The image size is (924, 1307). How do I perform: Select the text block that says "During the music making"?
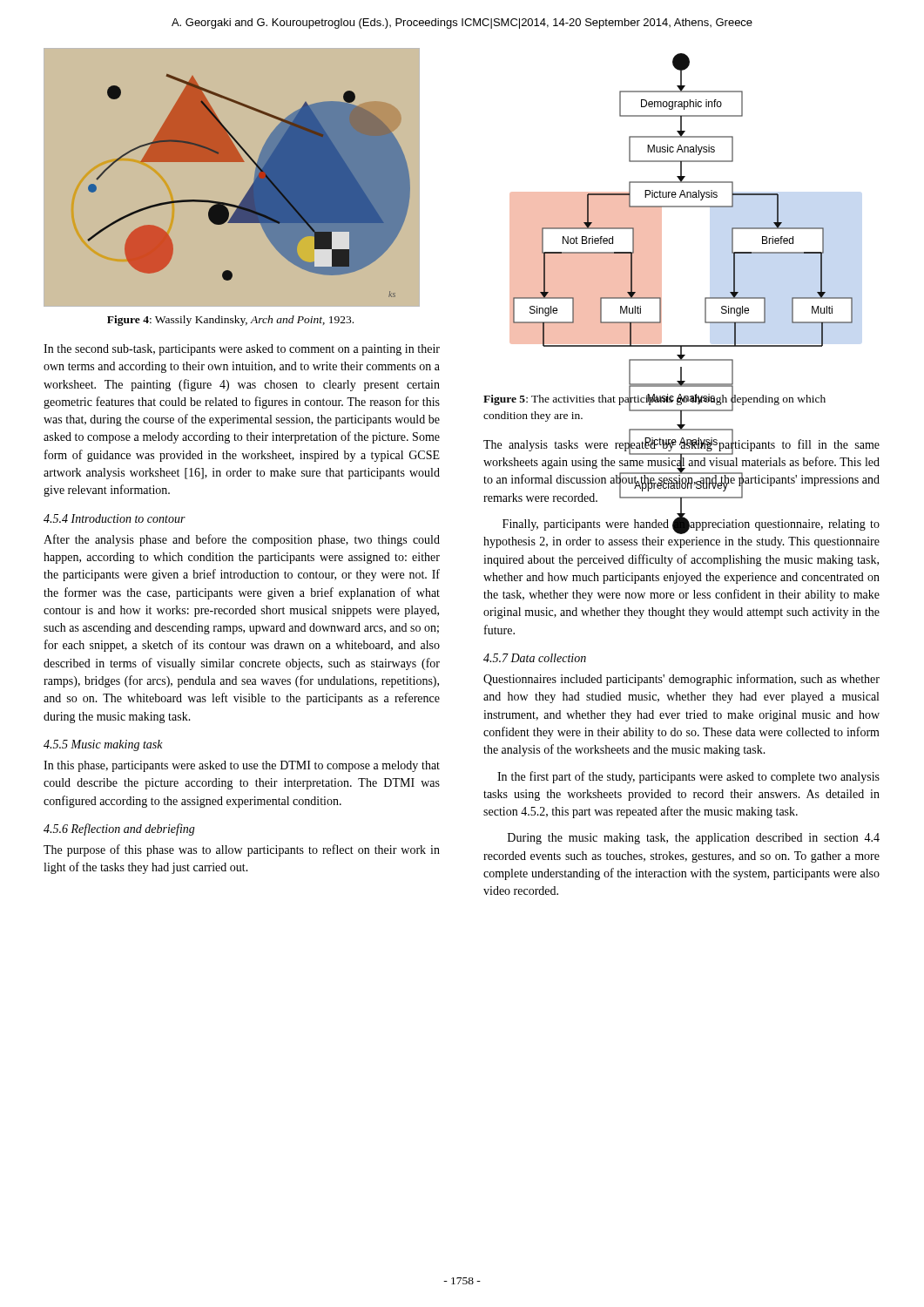pos(681,865)
